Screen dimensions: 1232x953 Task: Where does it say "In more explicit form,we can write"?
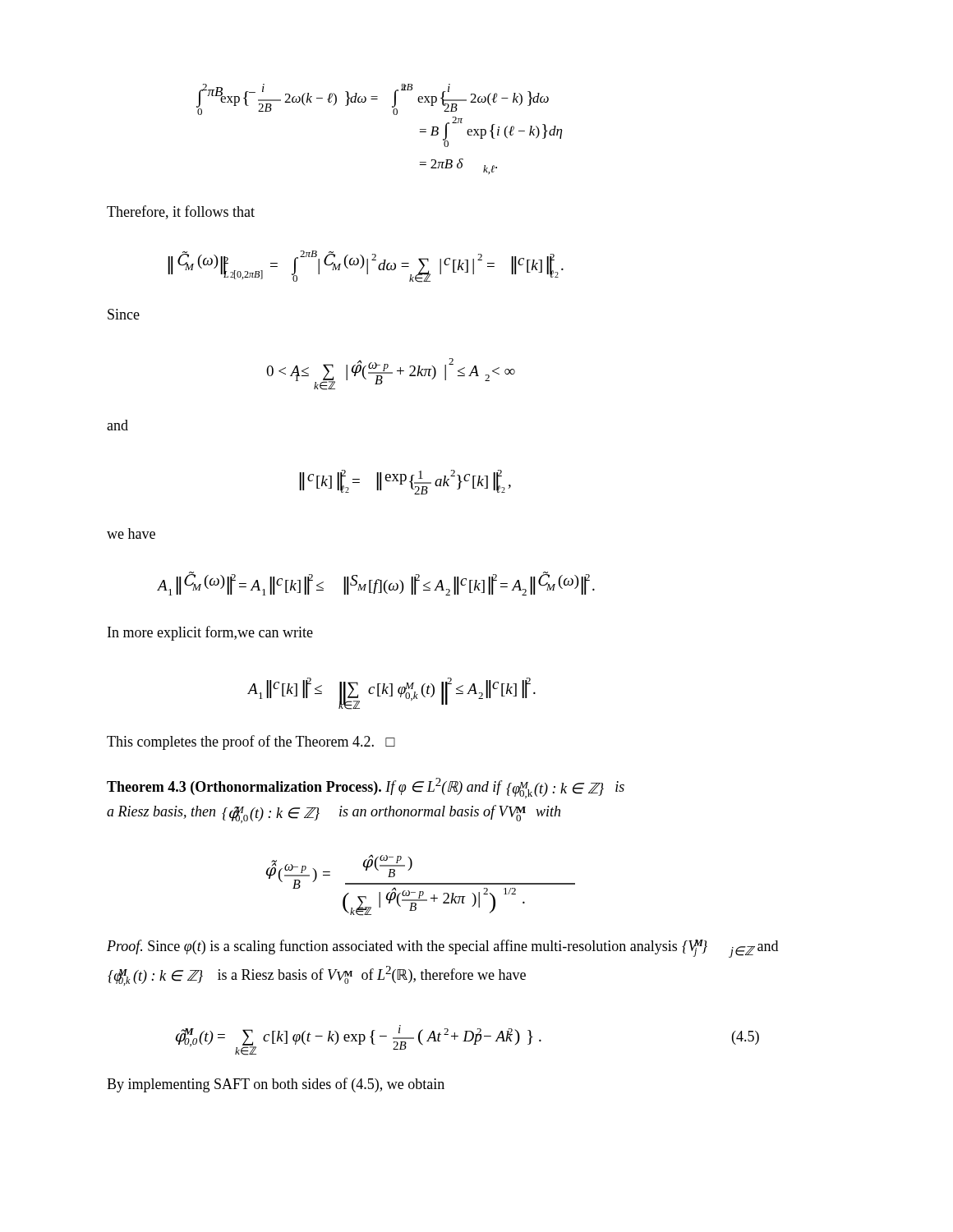(x=210, y=633)
